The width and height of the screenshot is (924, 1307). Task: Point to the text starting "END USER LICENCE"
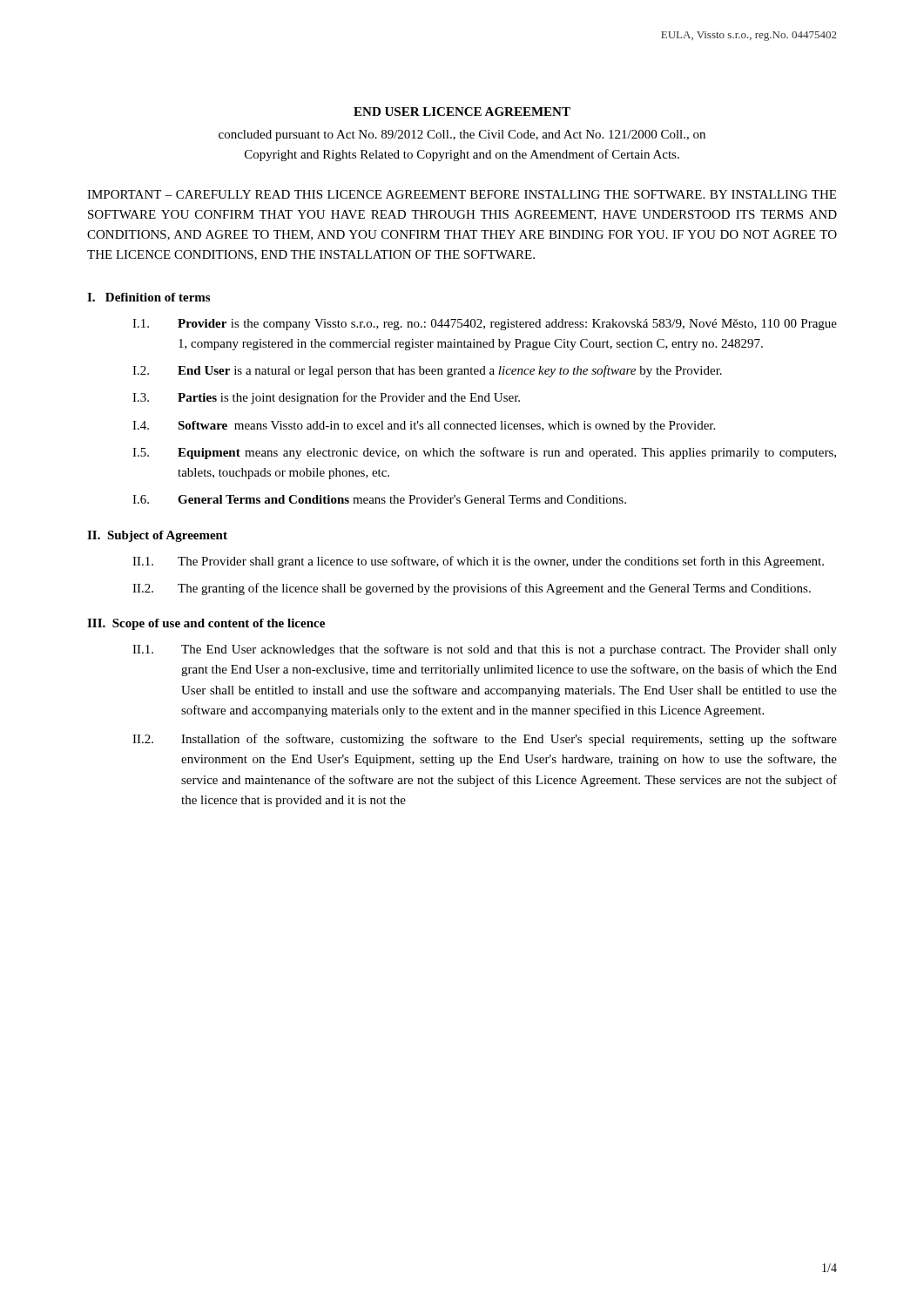(462, 112)
